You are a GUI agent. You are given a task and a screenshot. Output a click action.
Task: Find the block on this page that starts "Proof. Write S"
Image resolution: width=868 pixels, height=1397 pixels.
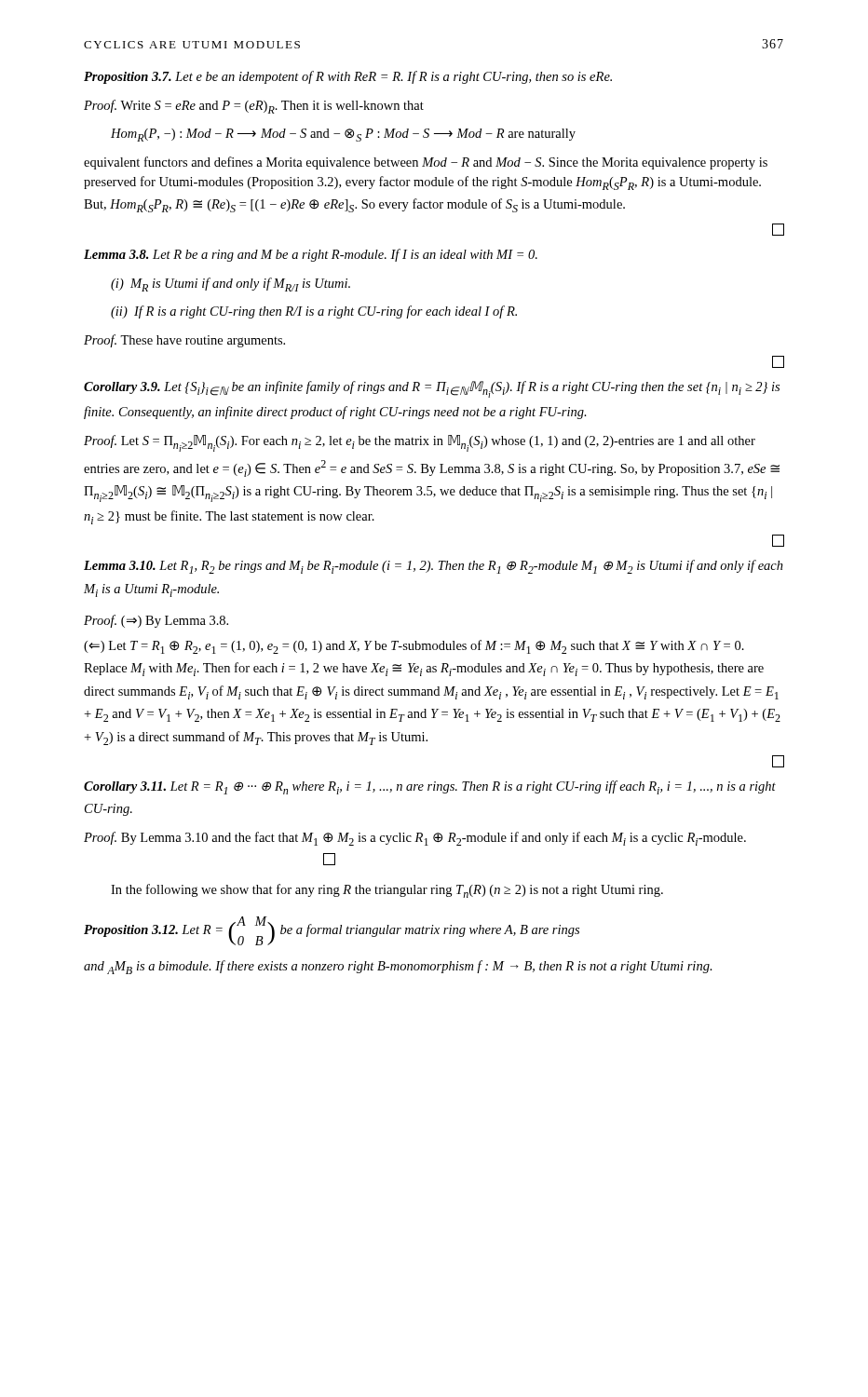point(434,166)
